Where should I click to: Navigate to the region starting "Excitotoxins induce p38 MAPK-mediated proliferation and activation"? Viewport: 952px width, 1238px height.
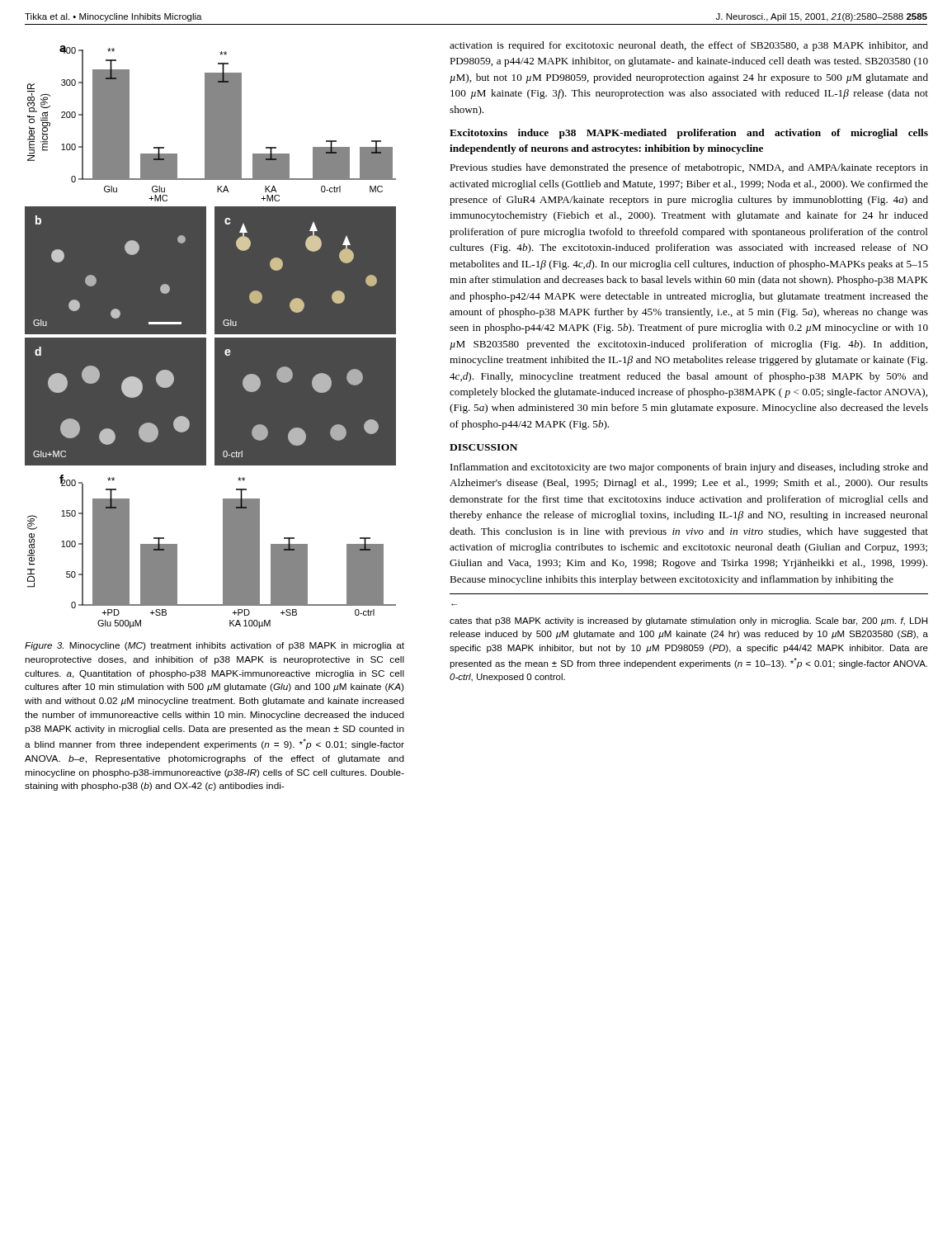point(689,140)
